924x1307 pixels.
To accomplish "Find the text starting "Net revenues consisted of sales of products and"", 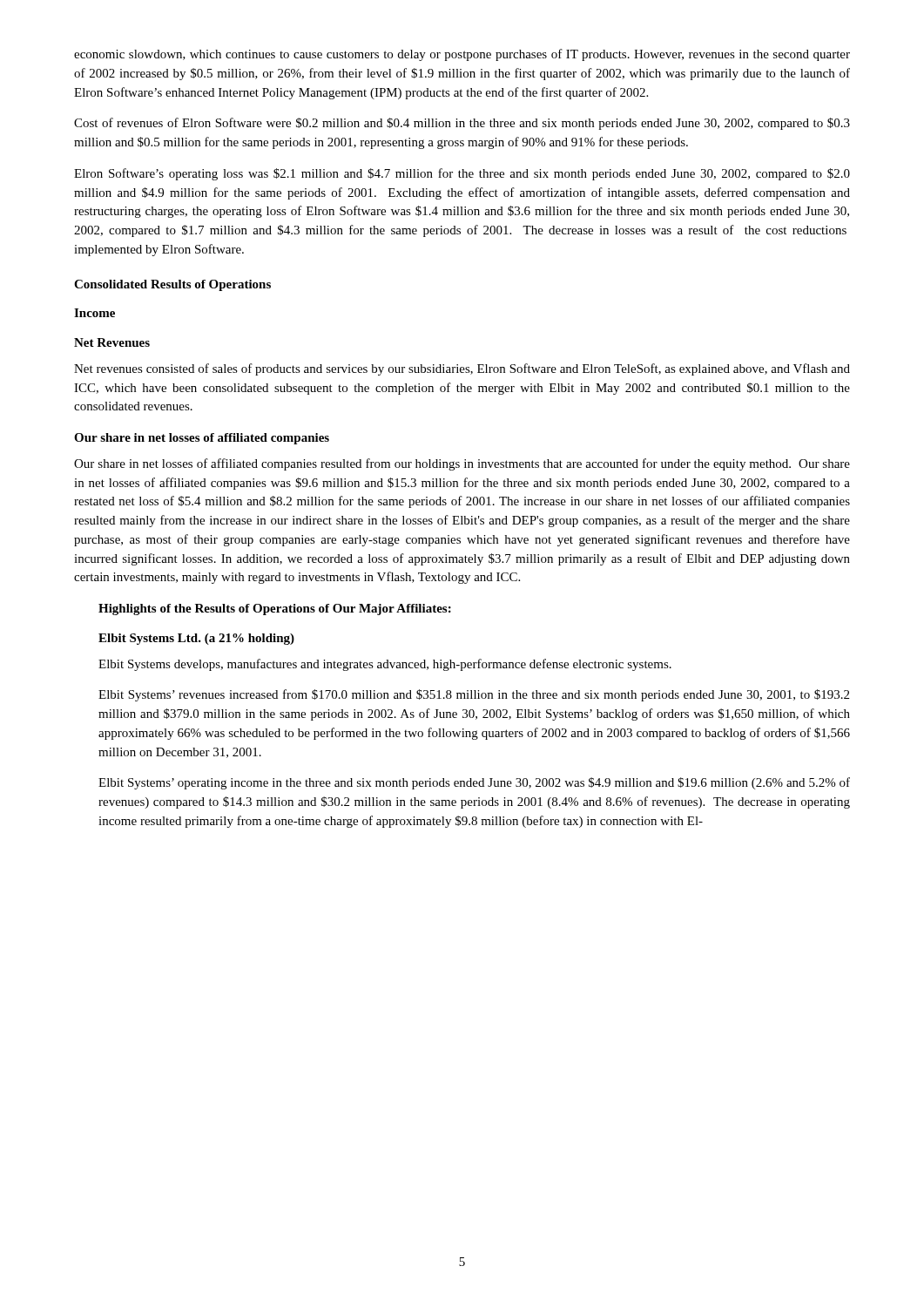I will pos(462,388).
